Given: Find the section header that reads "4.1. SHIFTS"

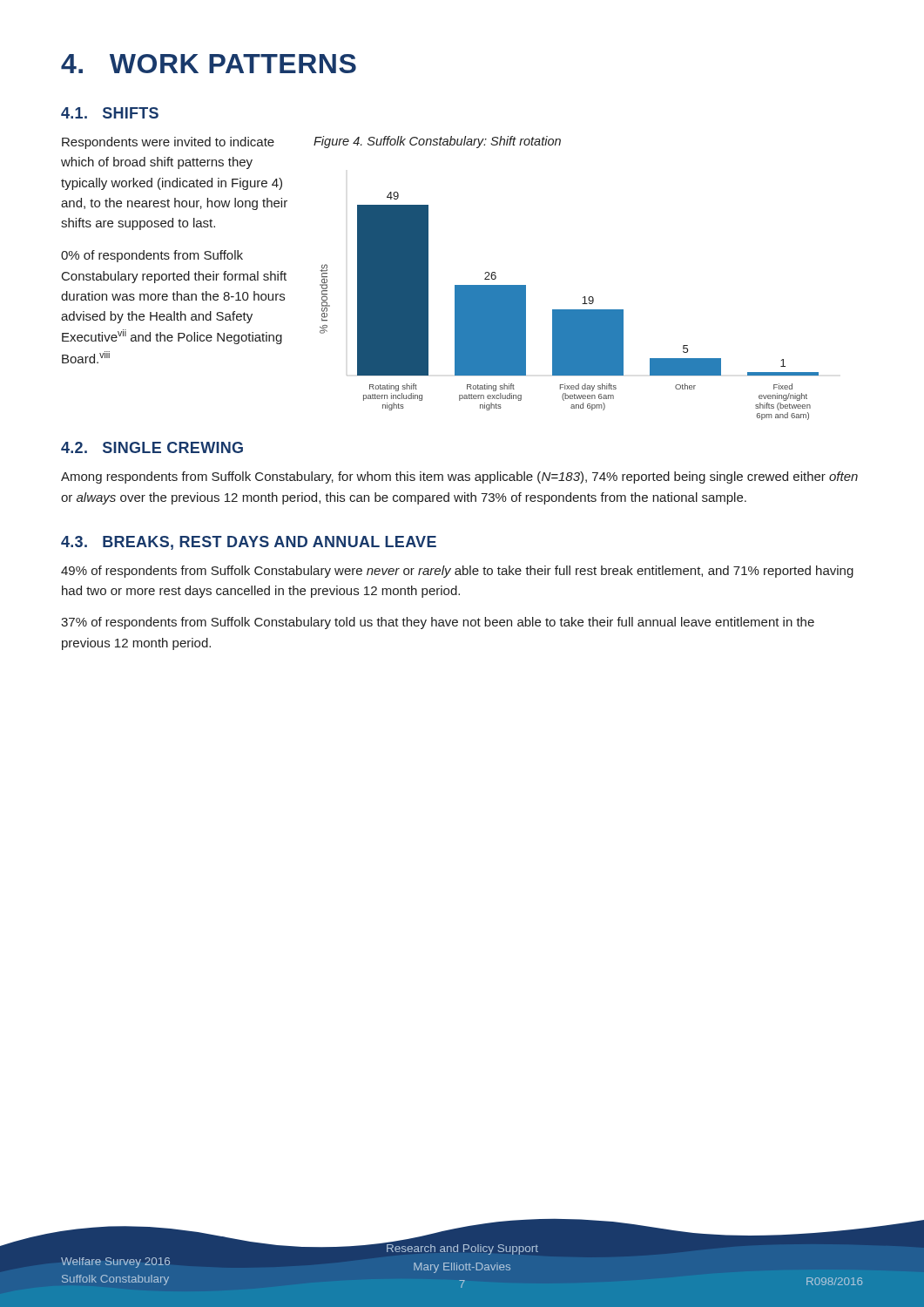Looking at the screenshot, I should pos(110,113).
